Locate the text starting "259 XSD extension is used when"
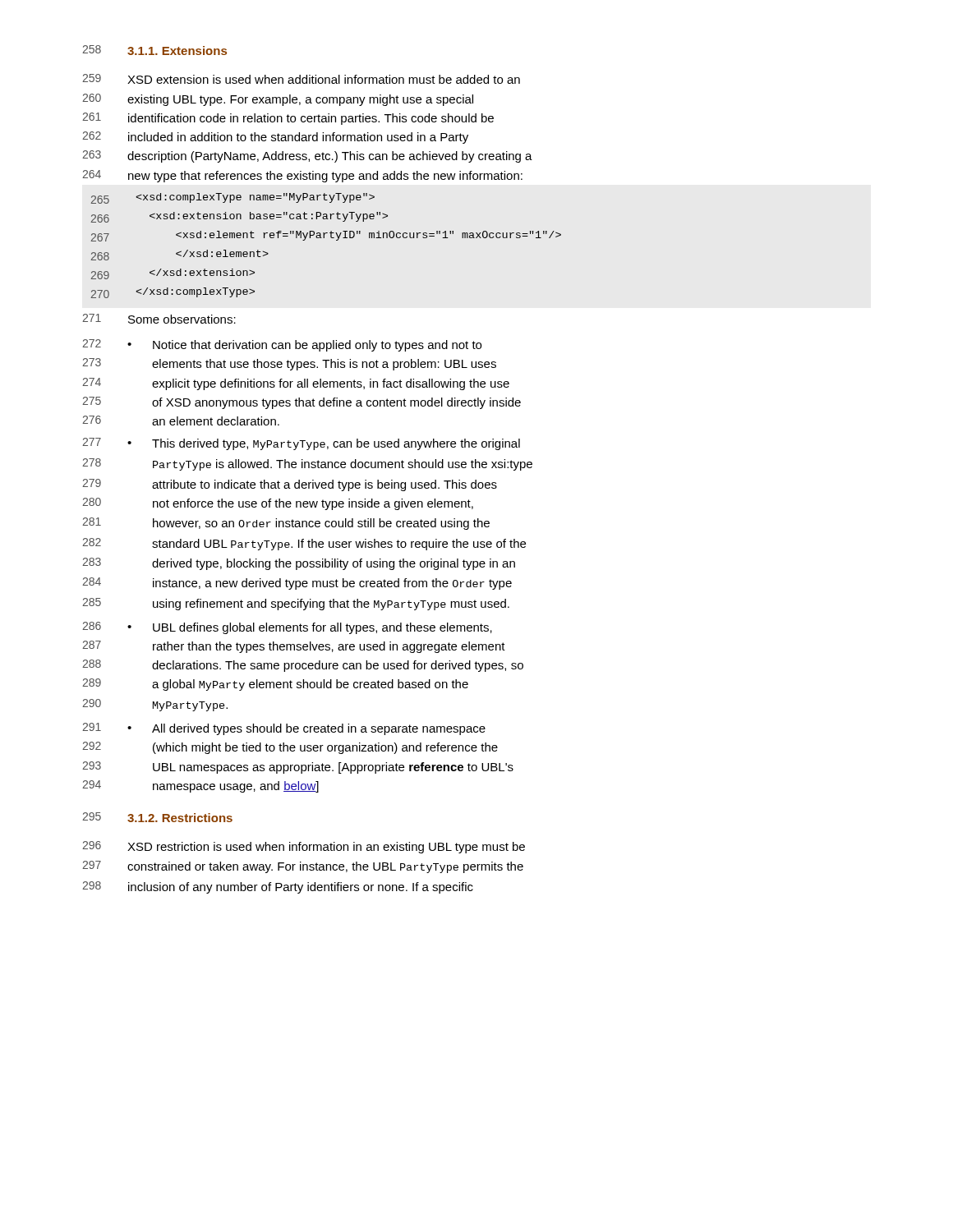 (476, 127)
